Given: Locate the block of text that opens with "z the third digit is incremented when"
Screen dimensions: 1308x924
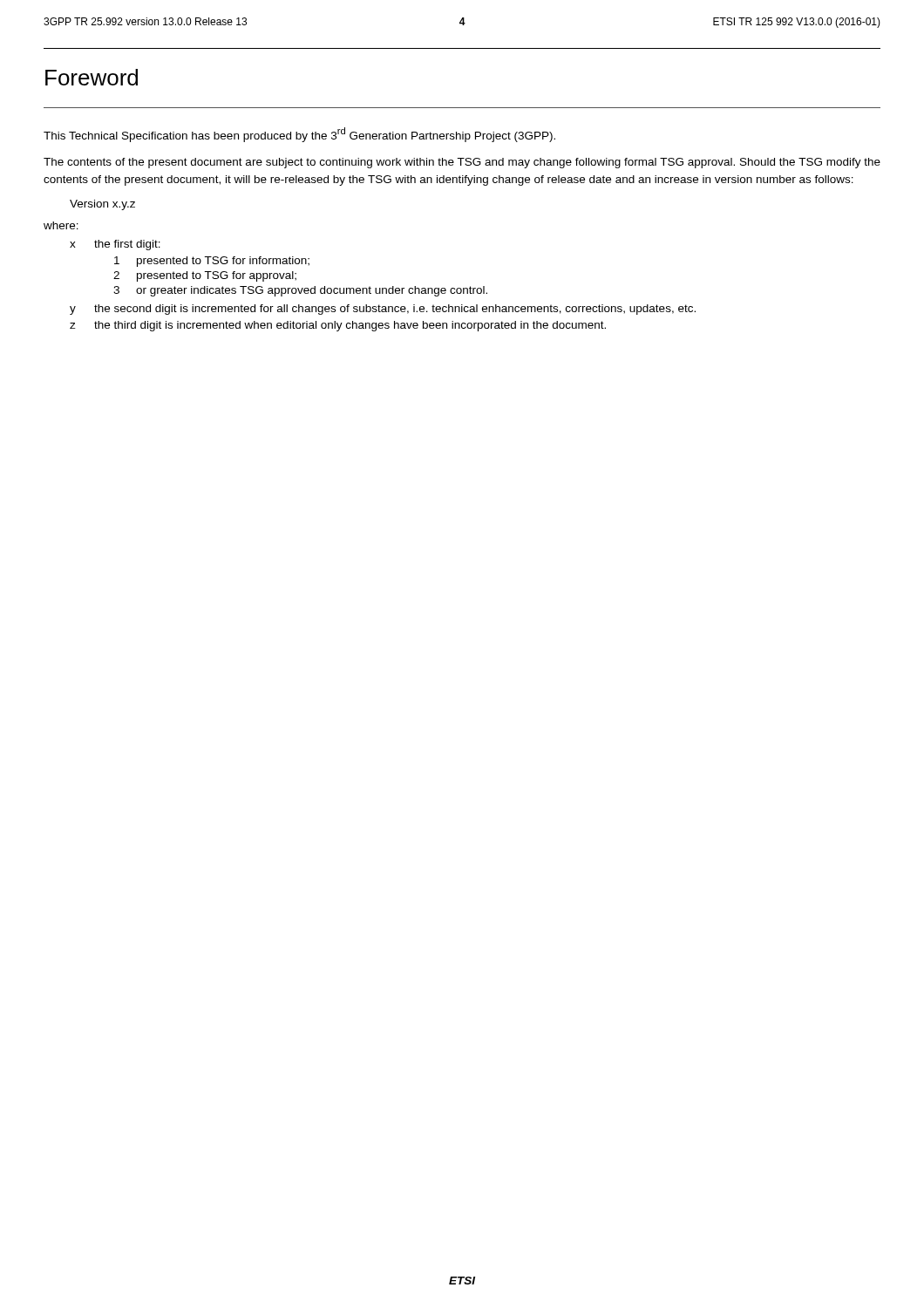Looking at the screenshot, I should tap(338, 325).
